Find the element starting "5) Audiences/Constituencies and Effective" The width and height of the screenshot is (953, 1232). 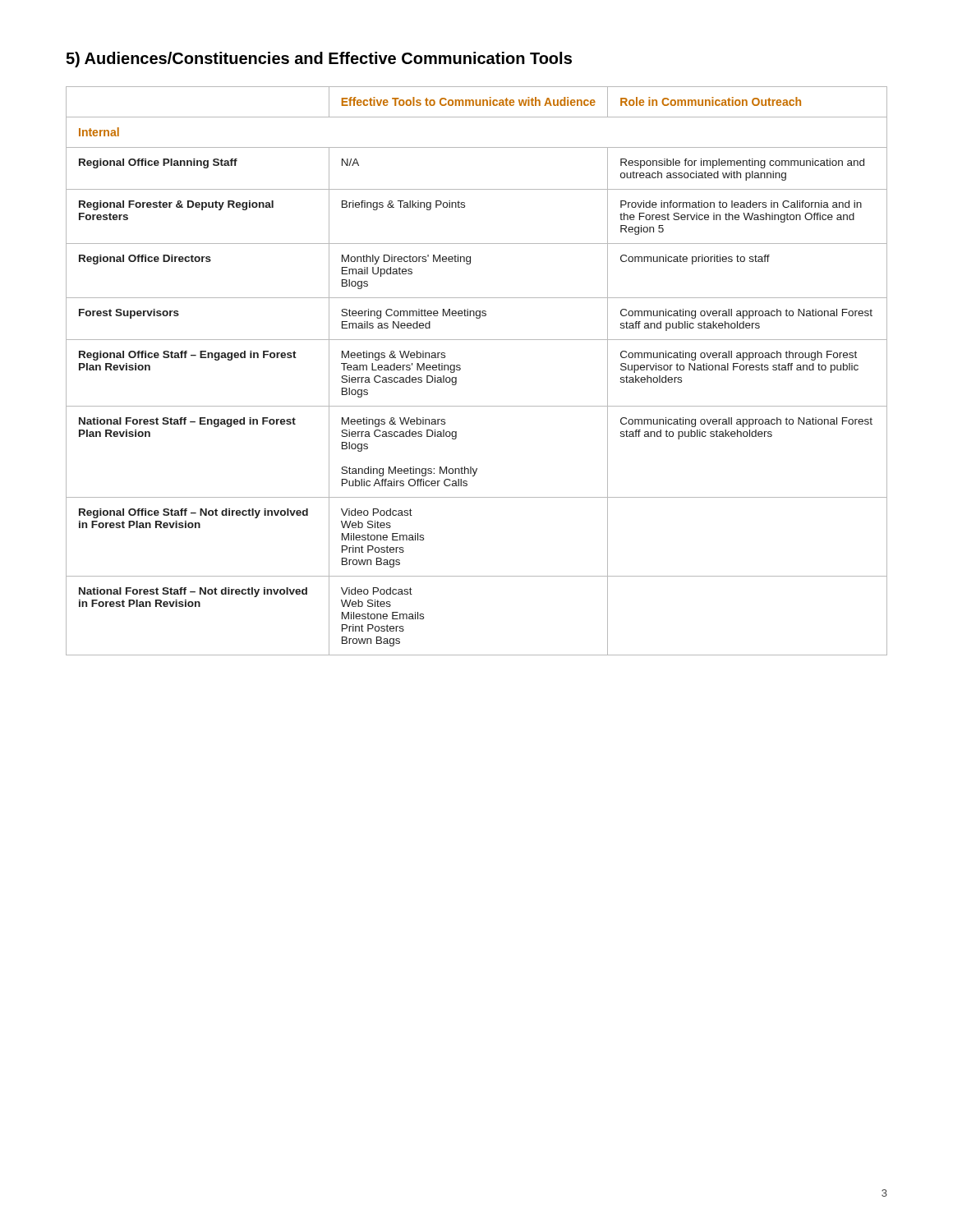[319, 58]
